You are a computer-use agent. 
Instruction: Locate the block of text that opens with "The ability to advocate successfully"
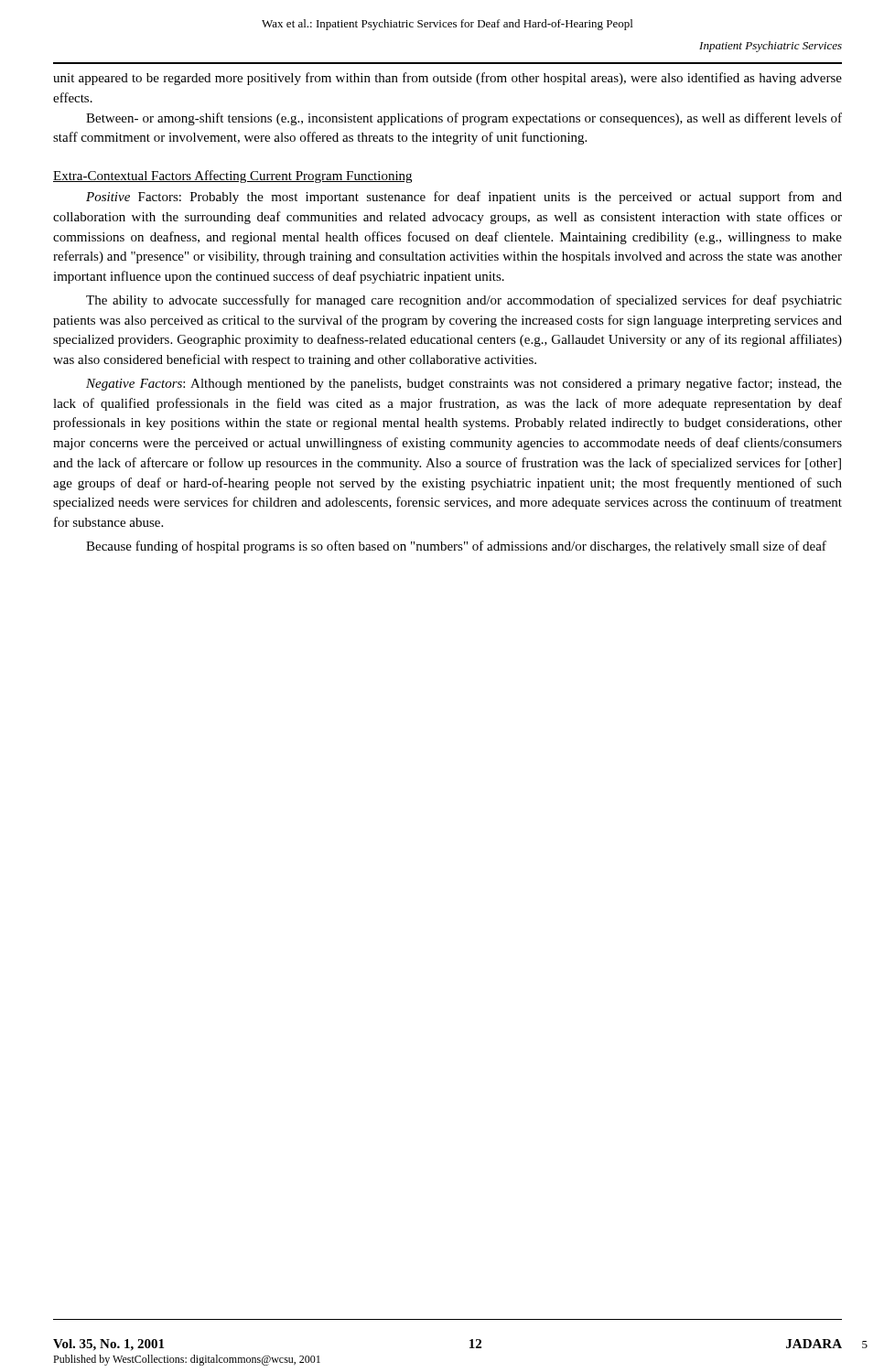(448, 330)
